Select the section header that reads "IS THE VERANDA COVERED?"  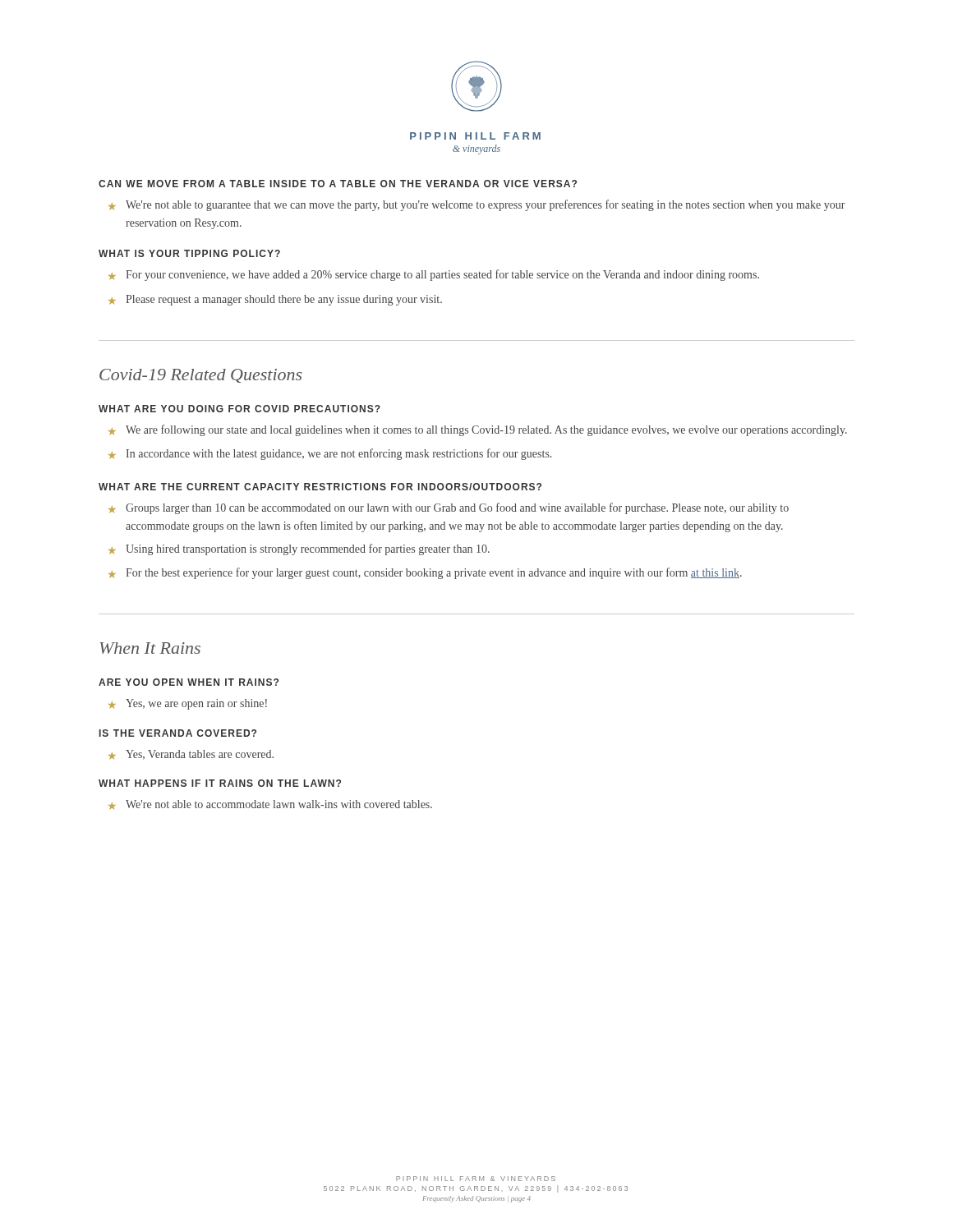178,733
